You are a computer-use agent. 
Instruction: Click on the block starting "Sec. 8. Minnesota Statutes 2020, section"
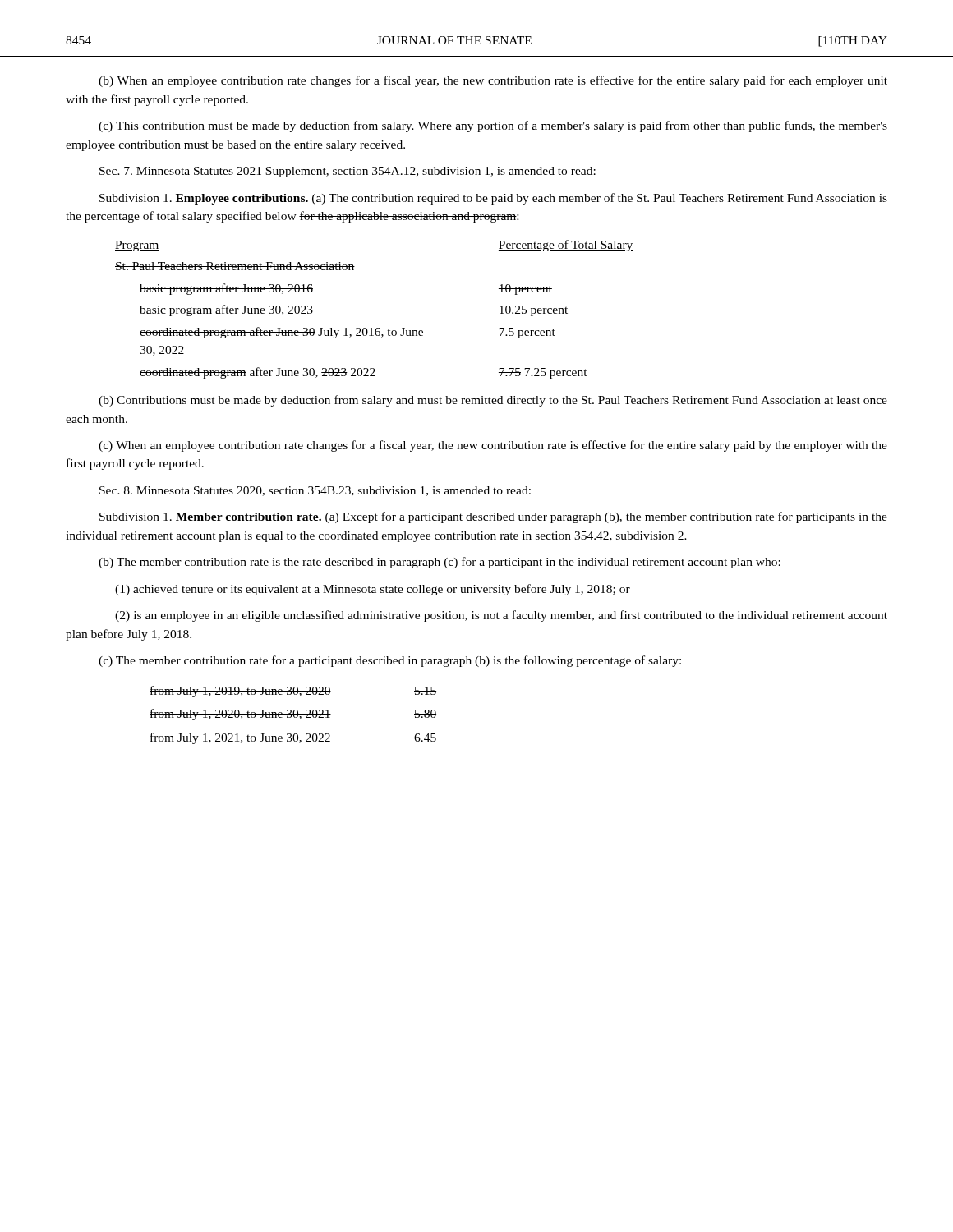click(315, 490)
